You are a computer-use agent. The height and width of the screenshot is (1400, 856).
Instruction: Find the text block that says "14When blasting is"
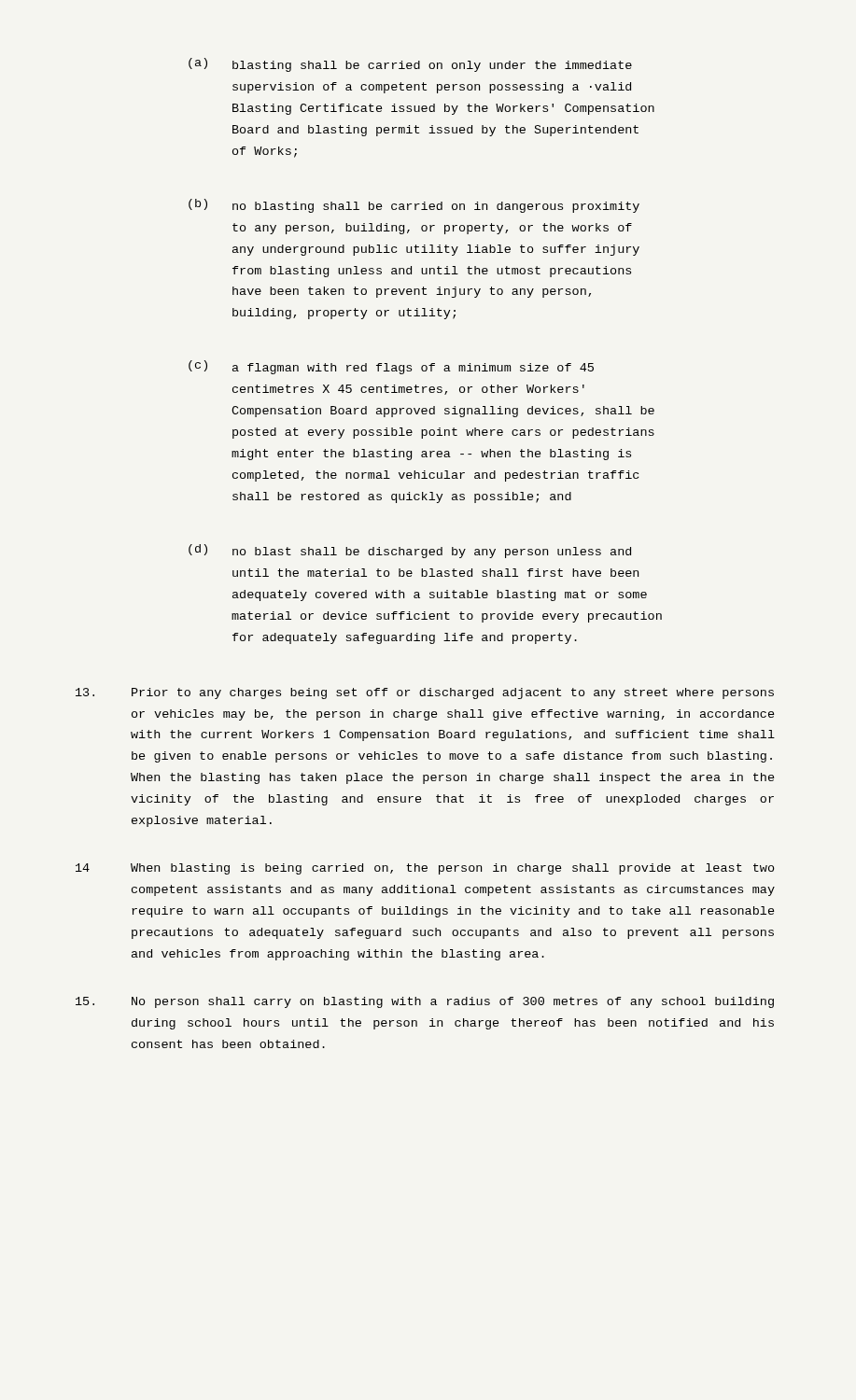[425, 912]
